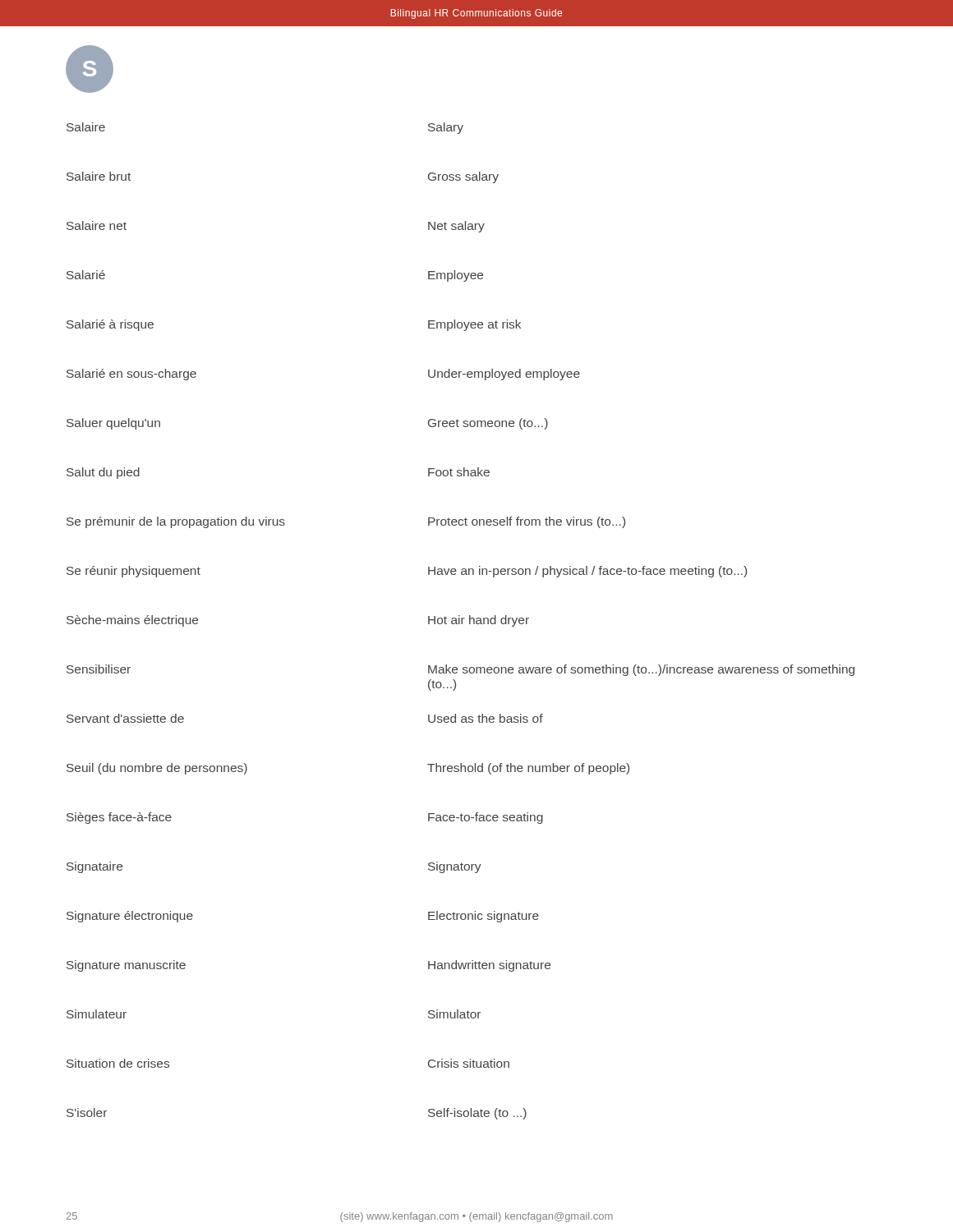953x1232 pixels.
Task: Find the text block starting "Salarié en sous-charge Under-employed employee"
Action: (x=476, y=382)
